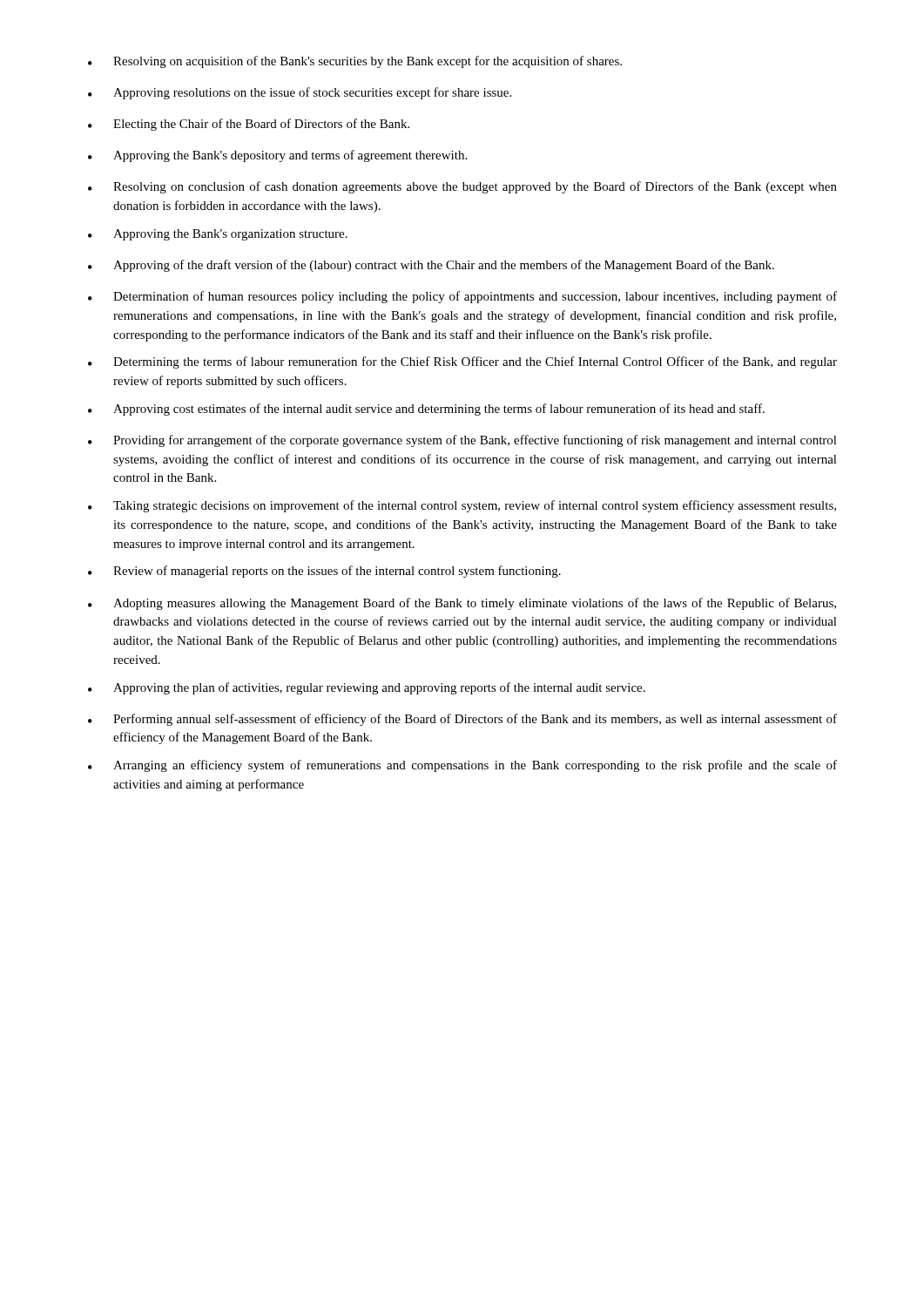924x1307 pixels.
Task: Locate the block of text that opens with "• Review of managerial reports"
Action: pyautogui.click(x=462, y=574)
